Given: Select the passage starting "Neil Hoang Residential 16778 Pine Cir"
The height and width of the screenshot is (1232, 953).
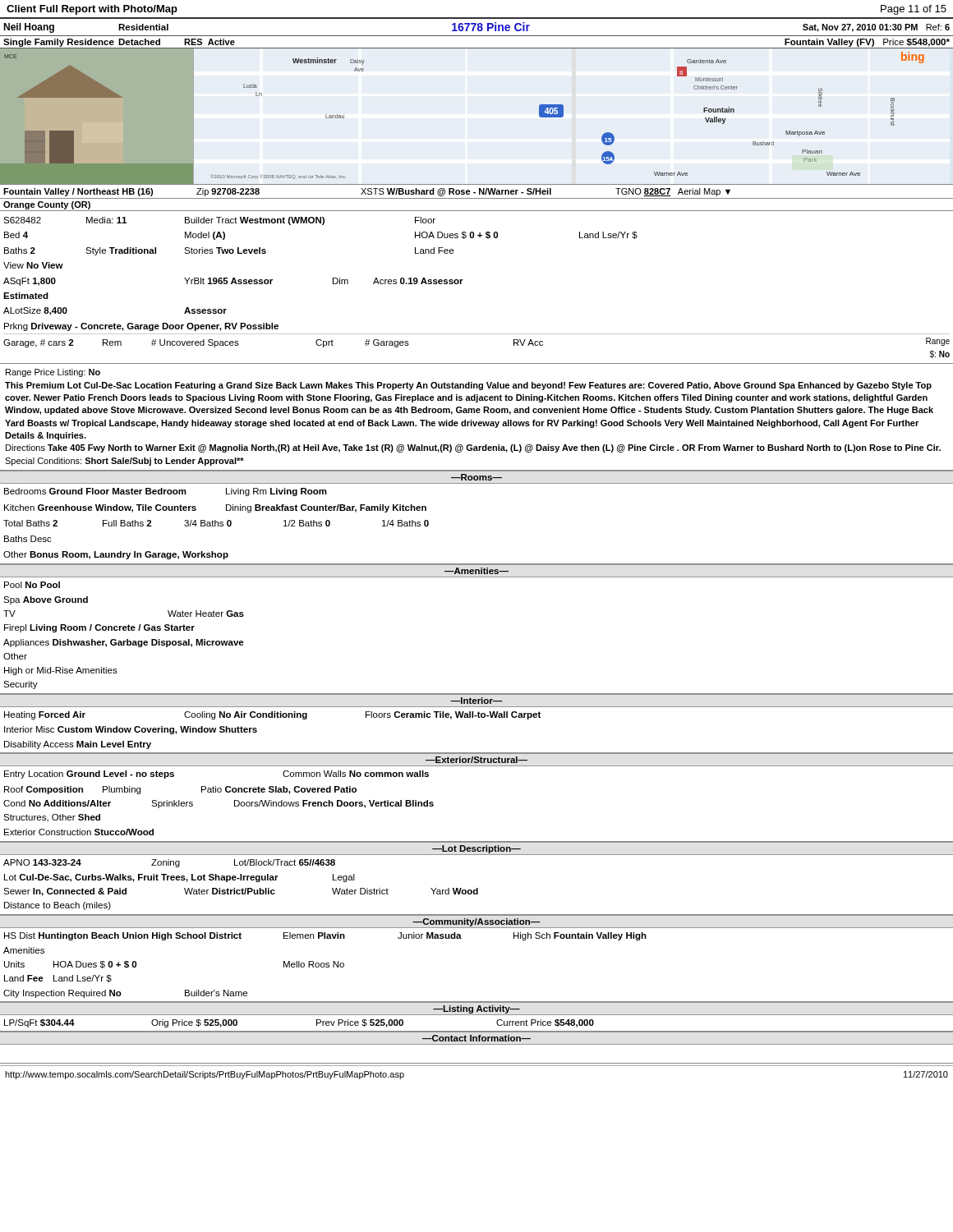Looking at the screenshot, I should (476, 27).
